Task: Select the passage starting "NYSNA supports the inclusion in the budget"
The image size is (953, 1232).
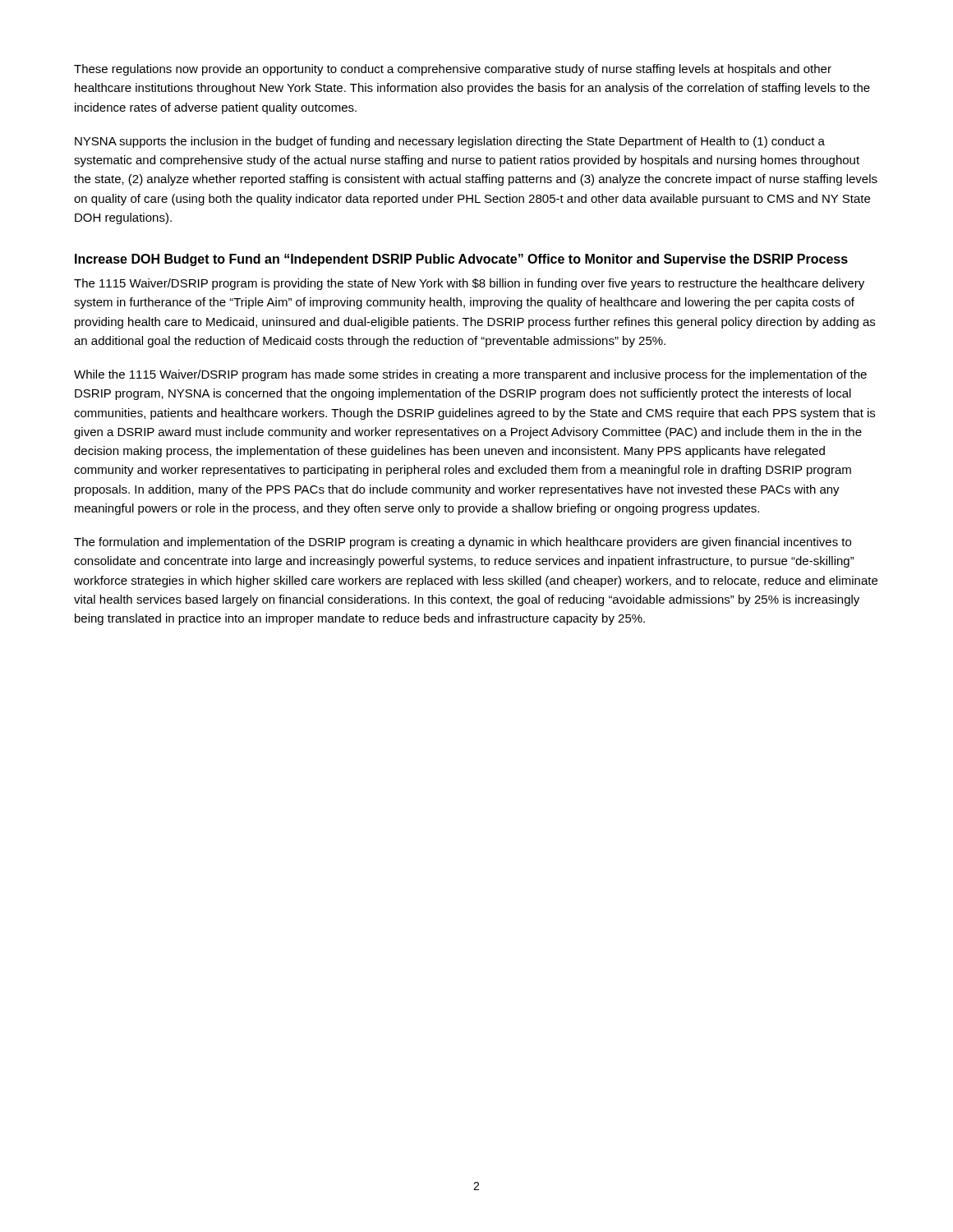Action: [476, 179]
